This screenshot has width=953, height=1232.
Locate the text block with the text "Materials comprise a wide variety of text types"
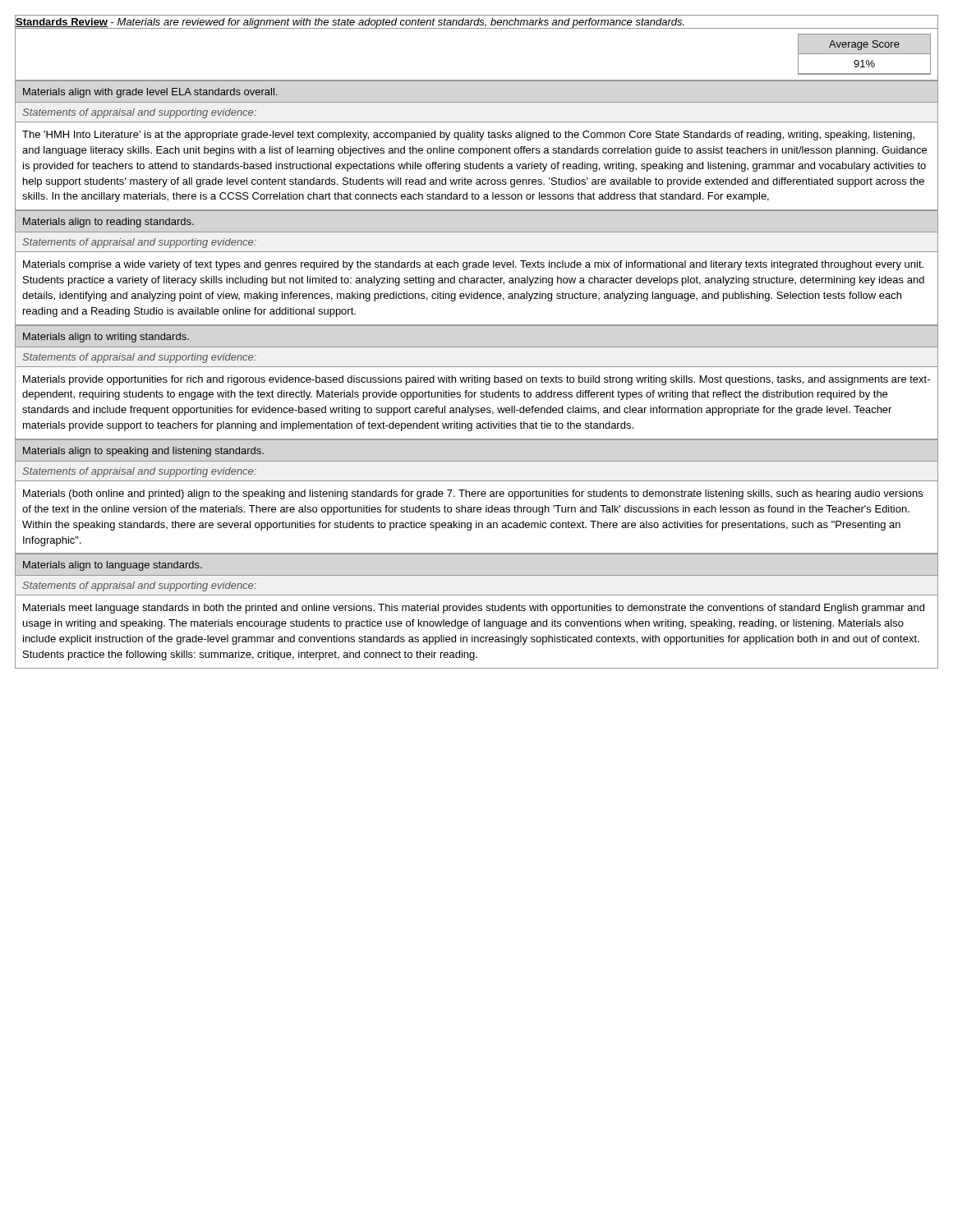coord(473,287)
